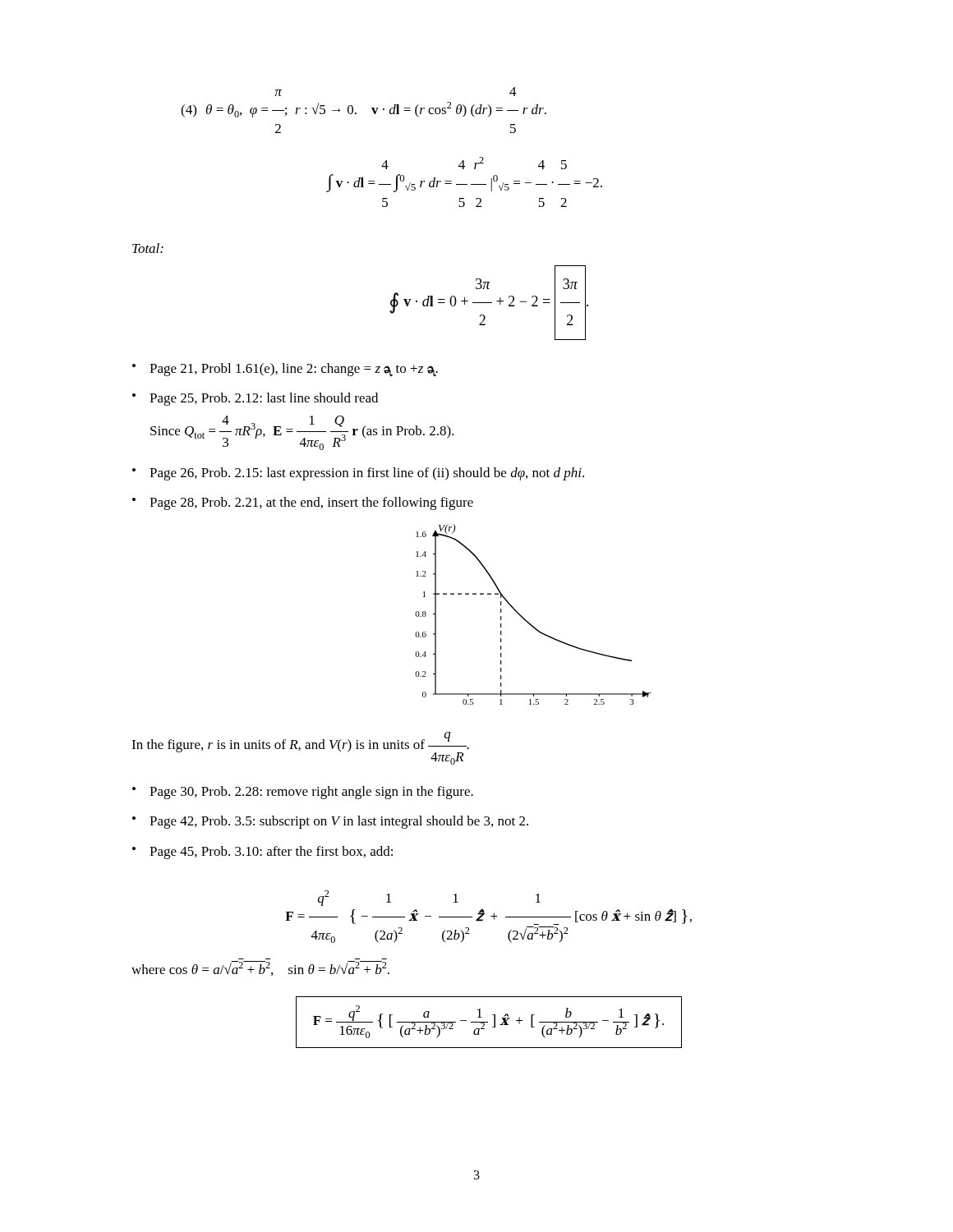Find the formula that reads "F = q24πε0"
This screenshot has width=953, height=1232.
pos(489,917)
